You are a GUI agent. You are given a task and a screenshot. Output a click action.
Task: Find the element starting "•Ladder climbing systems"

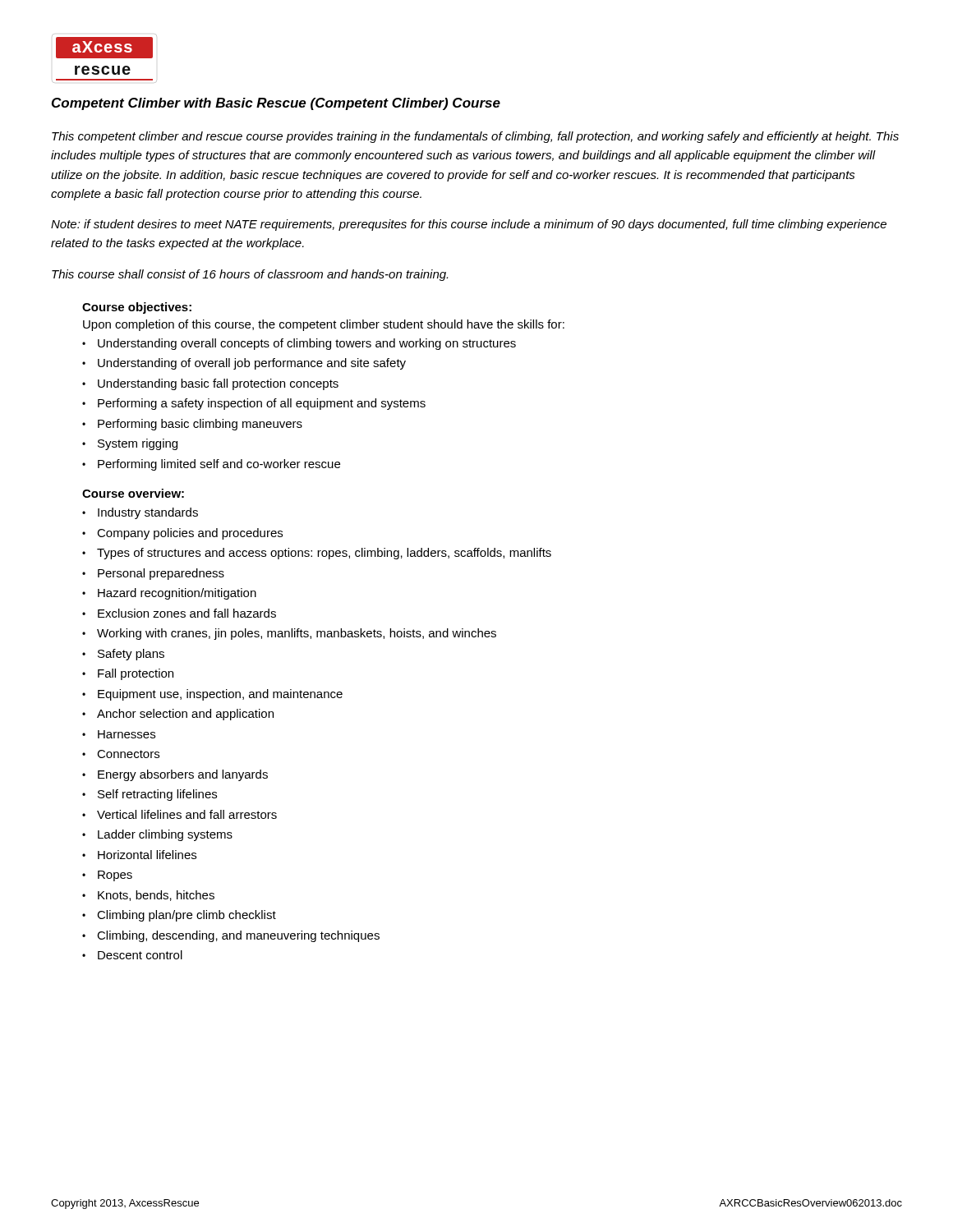coord(157,835)
